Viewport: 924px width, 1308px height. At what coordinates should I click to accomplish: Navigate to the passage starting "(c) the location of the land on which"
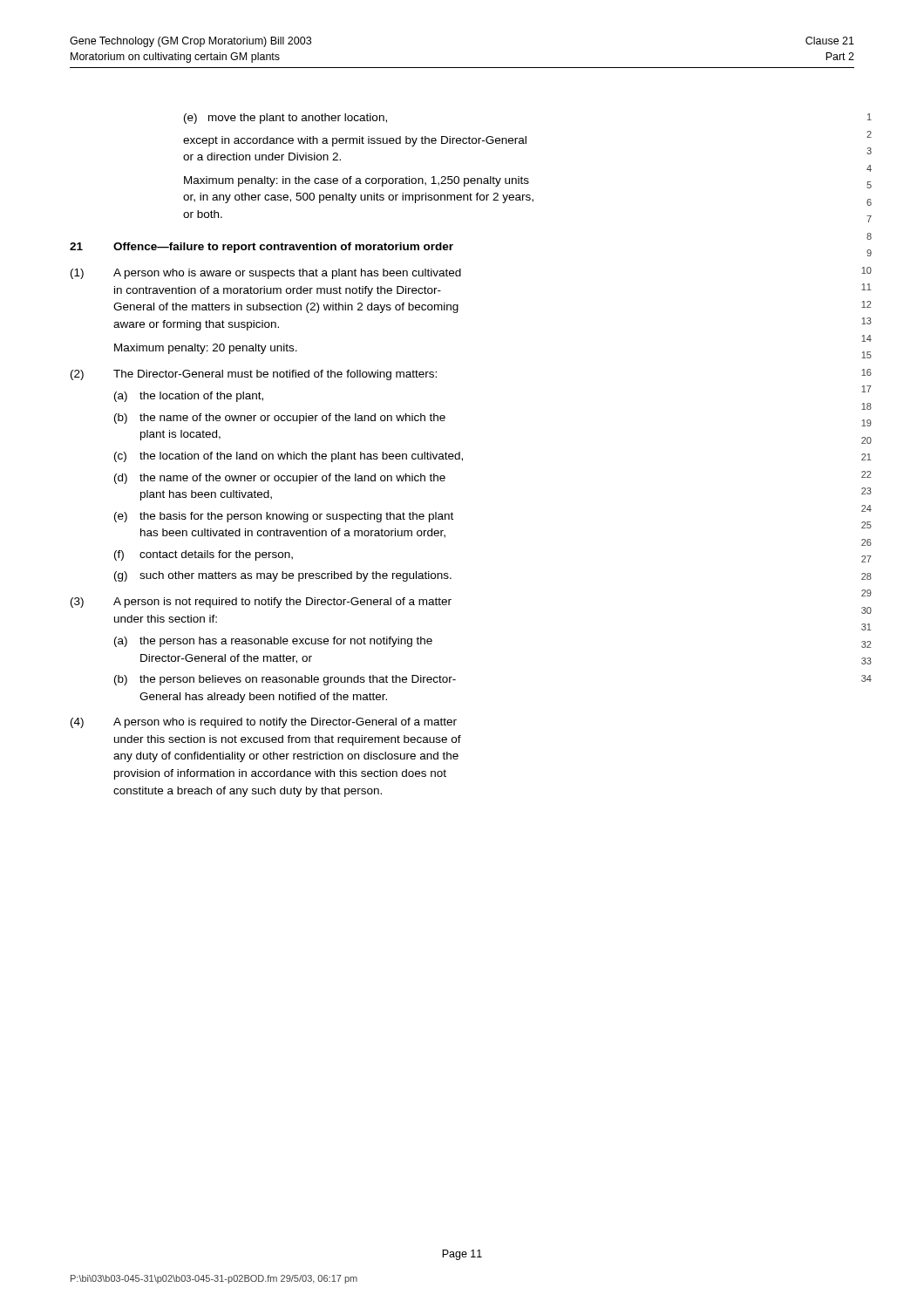(x=289, y=456)
